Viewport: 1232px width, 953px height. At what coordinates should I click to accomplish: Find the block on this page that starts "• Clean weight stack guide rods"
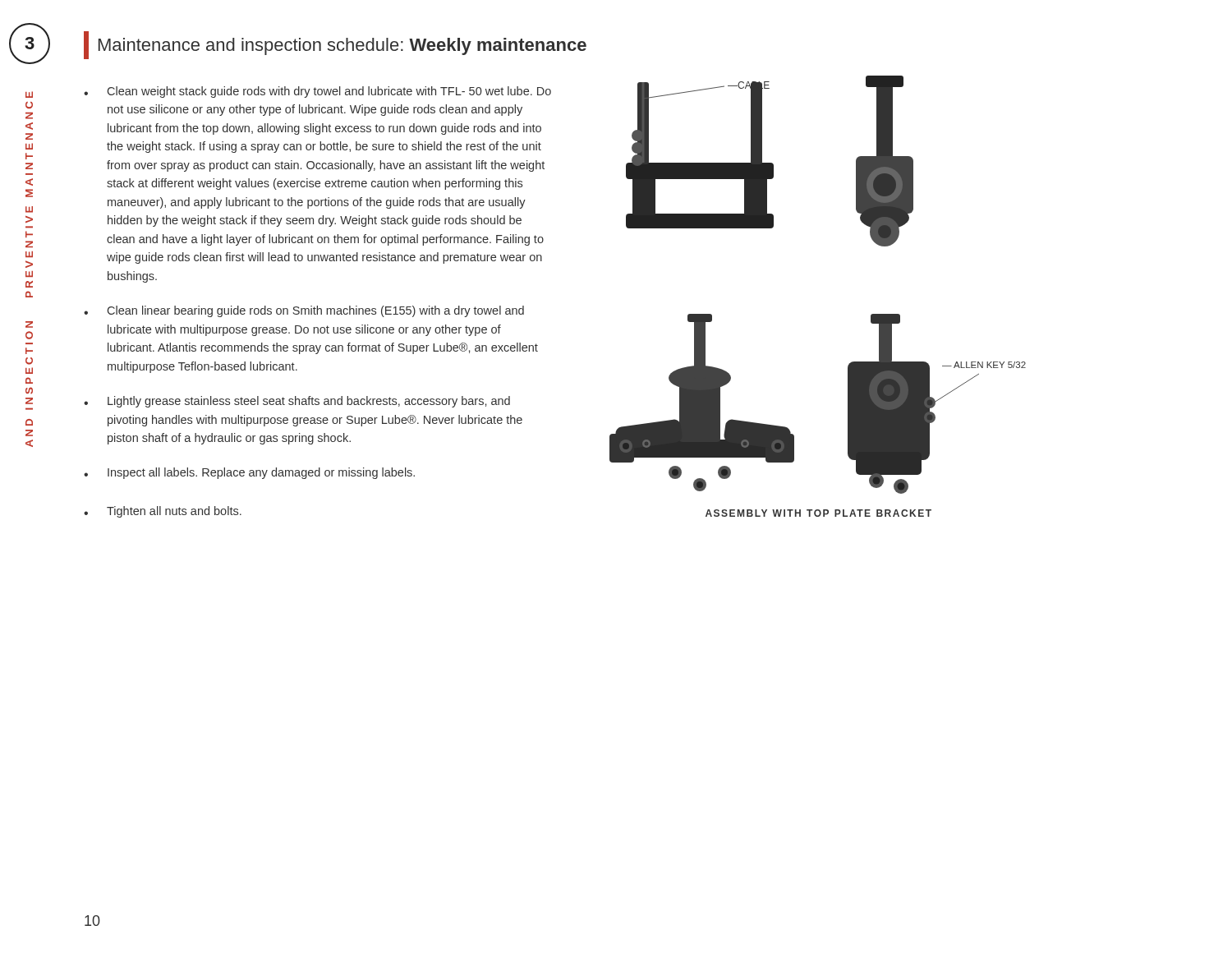318,184
